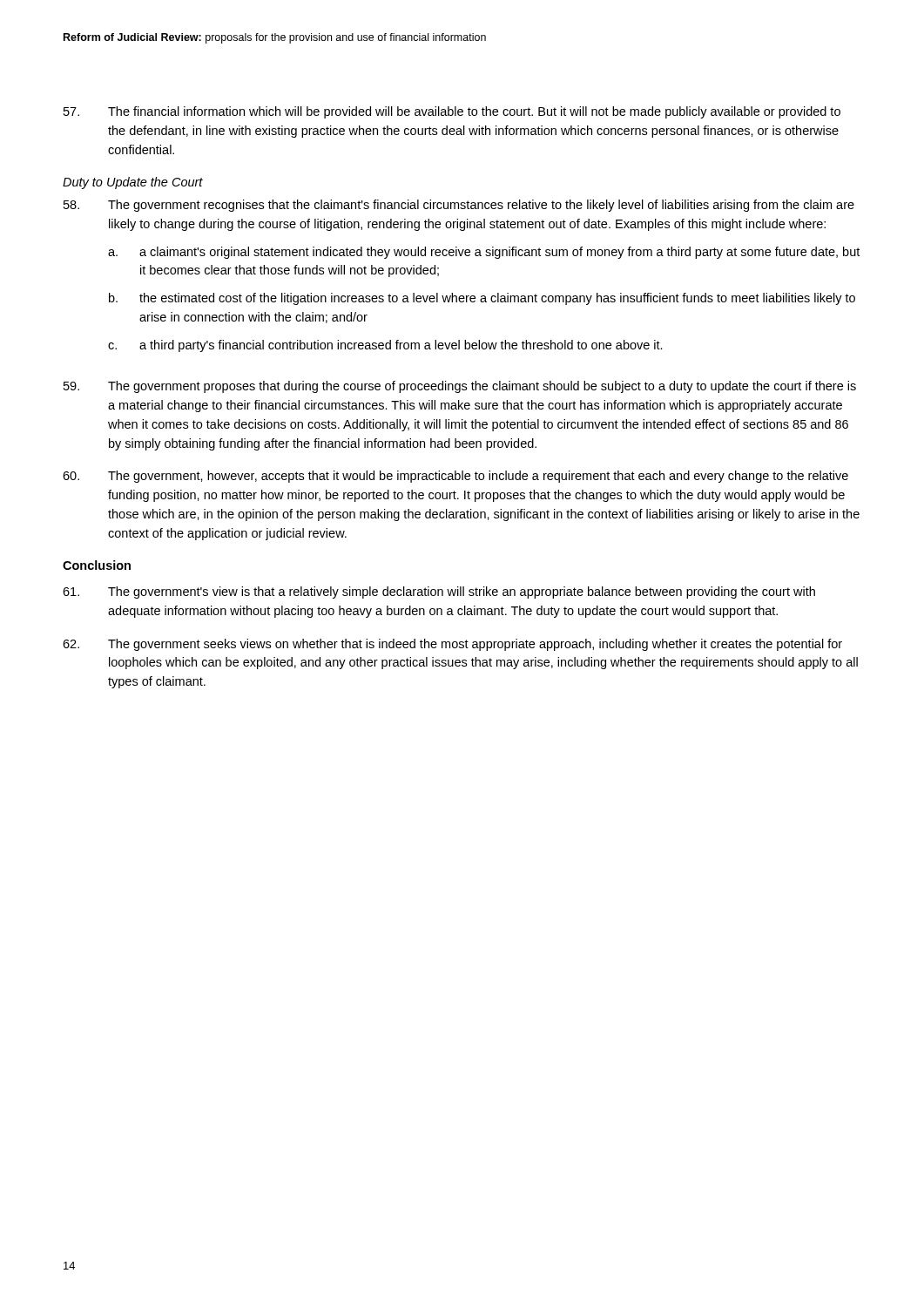Find the block on this page that starts "61. The government's"

pos(462,602)
